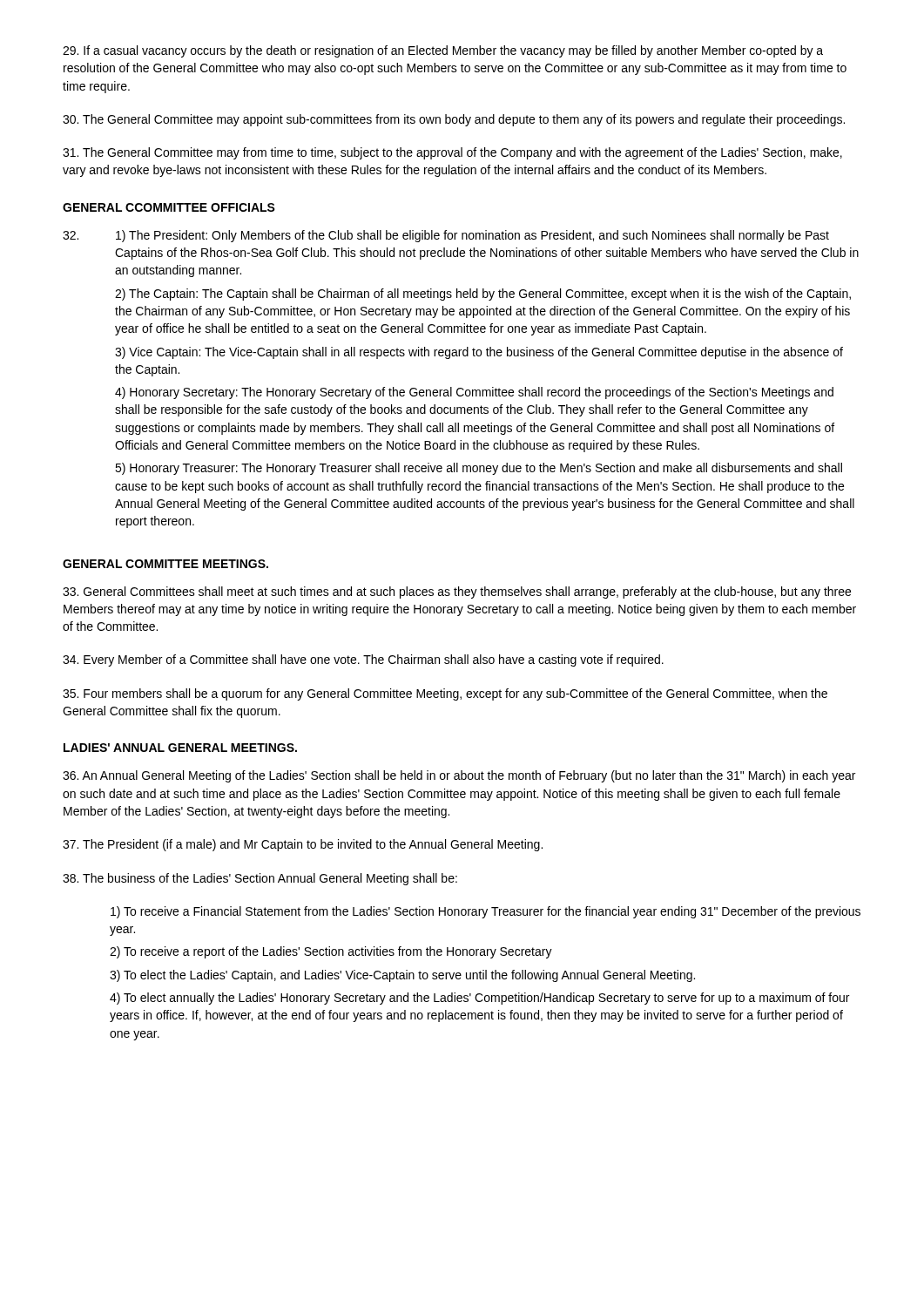Click the passage that begins "The General Committee may from"
924x1307 pixels.
point(453,162)
